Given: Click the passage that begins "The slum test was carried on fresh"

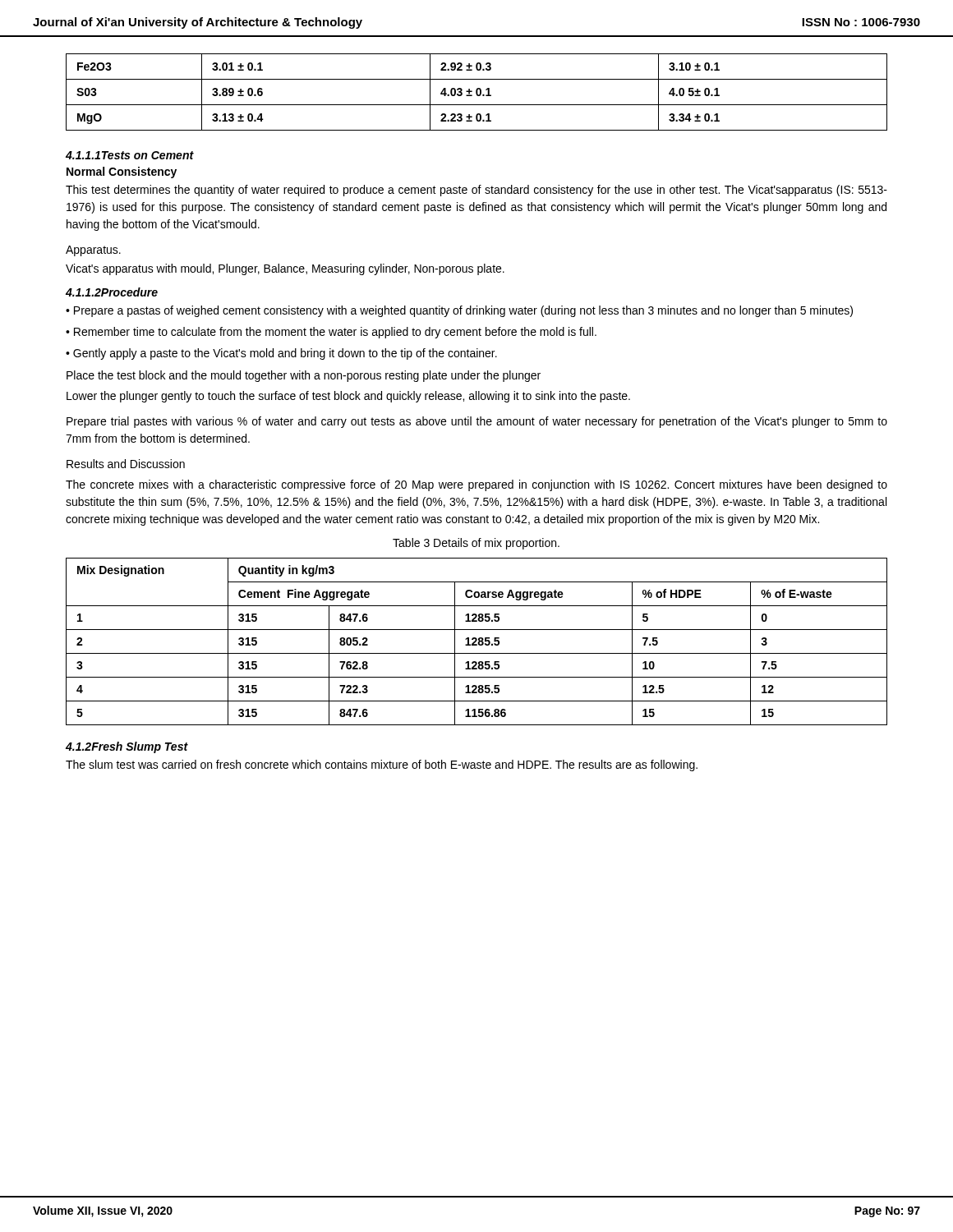Looking at the screenshot, I should tap(476, 765).
